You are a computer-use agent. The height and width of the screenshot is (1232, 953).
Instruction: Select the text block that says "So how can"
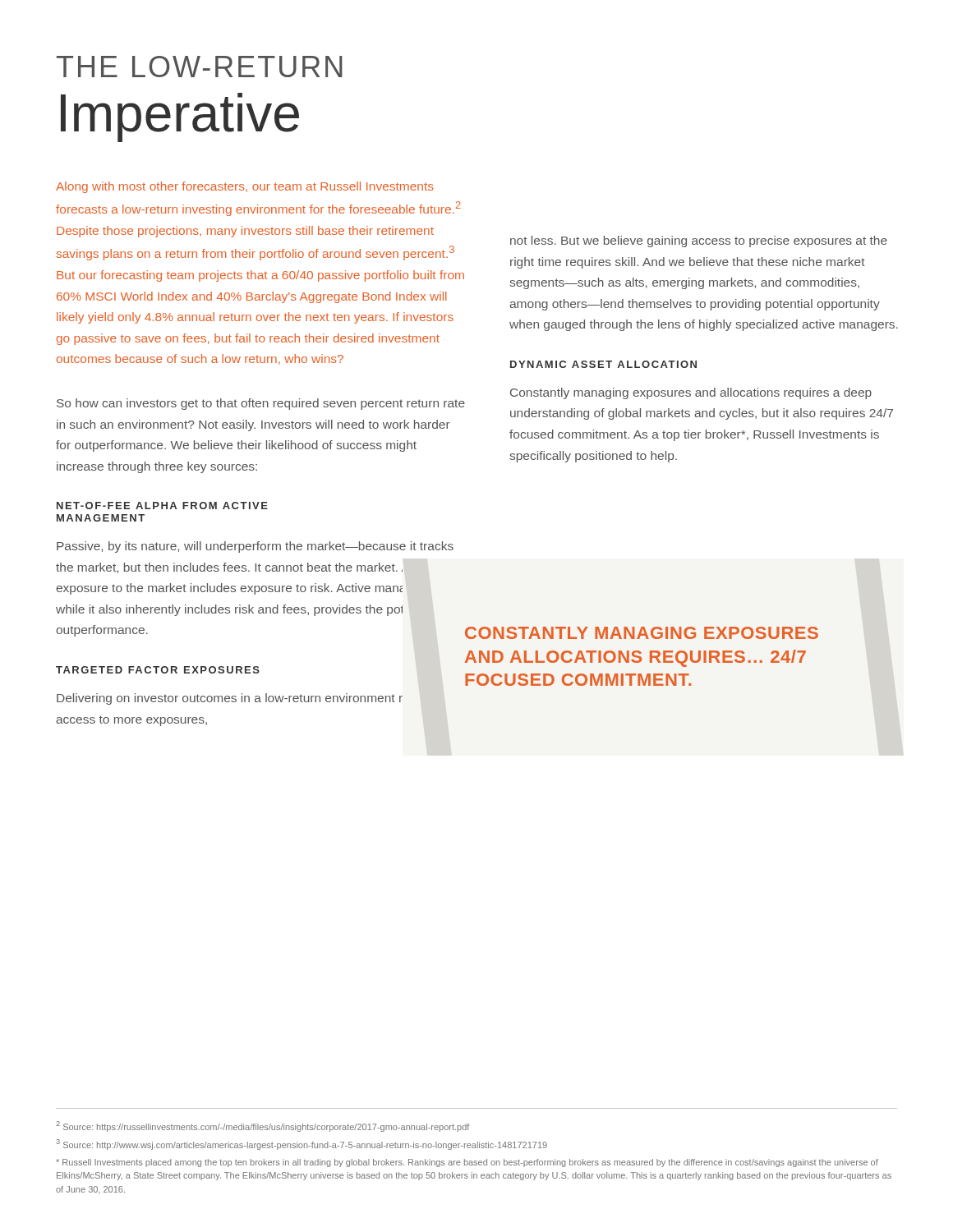click(260, 434)
